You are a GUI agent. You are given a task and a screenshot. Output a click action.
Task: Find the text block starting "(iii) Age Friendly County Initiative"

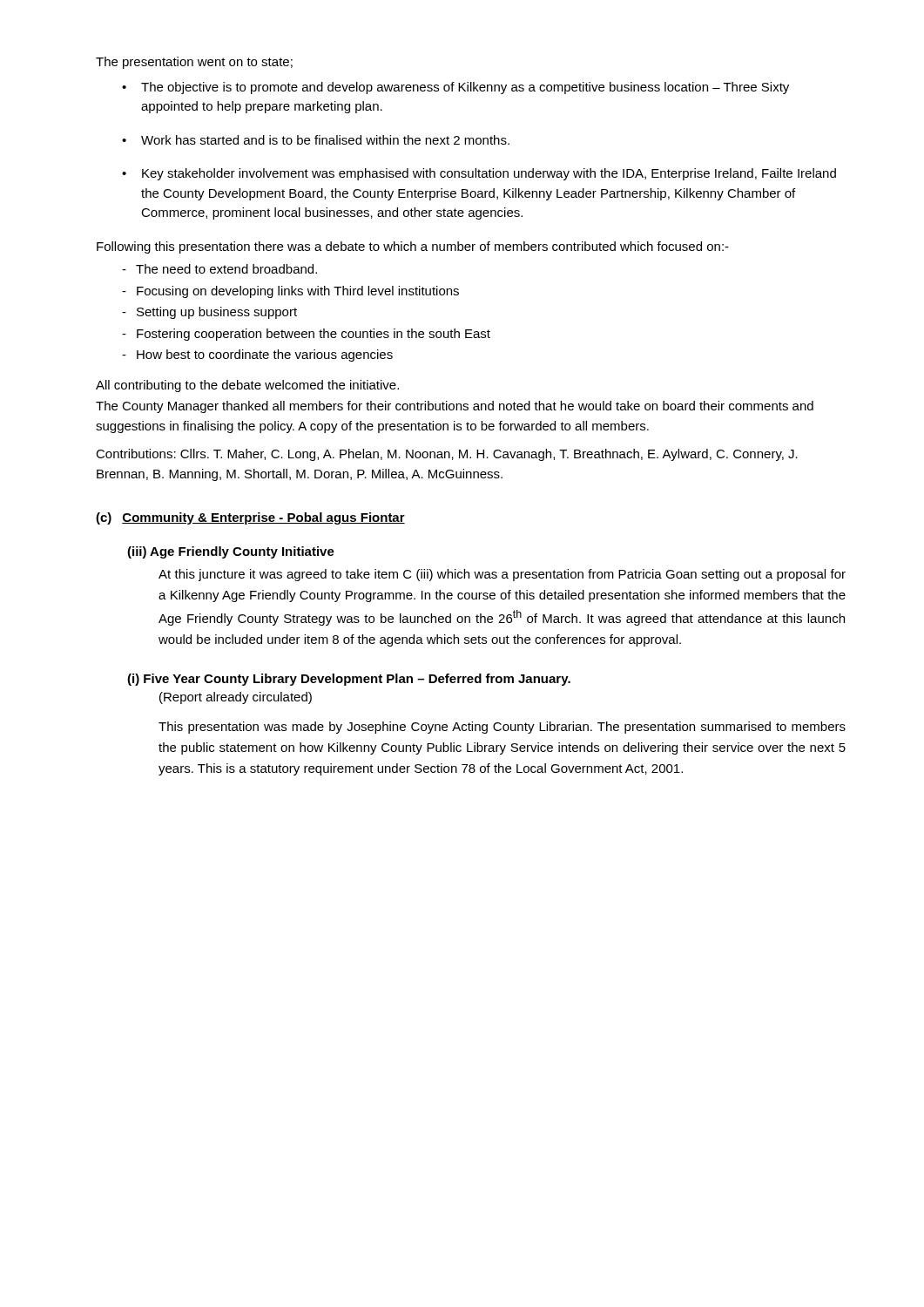[231, 551]
